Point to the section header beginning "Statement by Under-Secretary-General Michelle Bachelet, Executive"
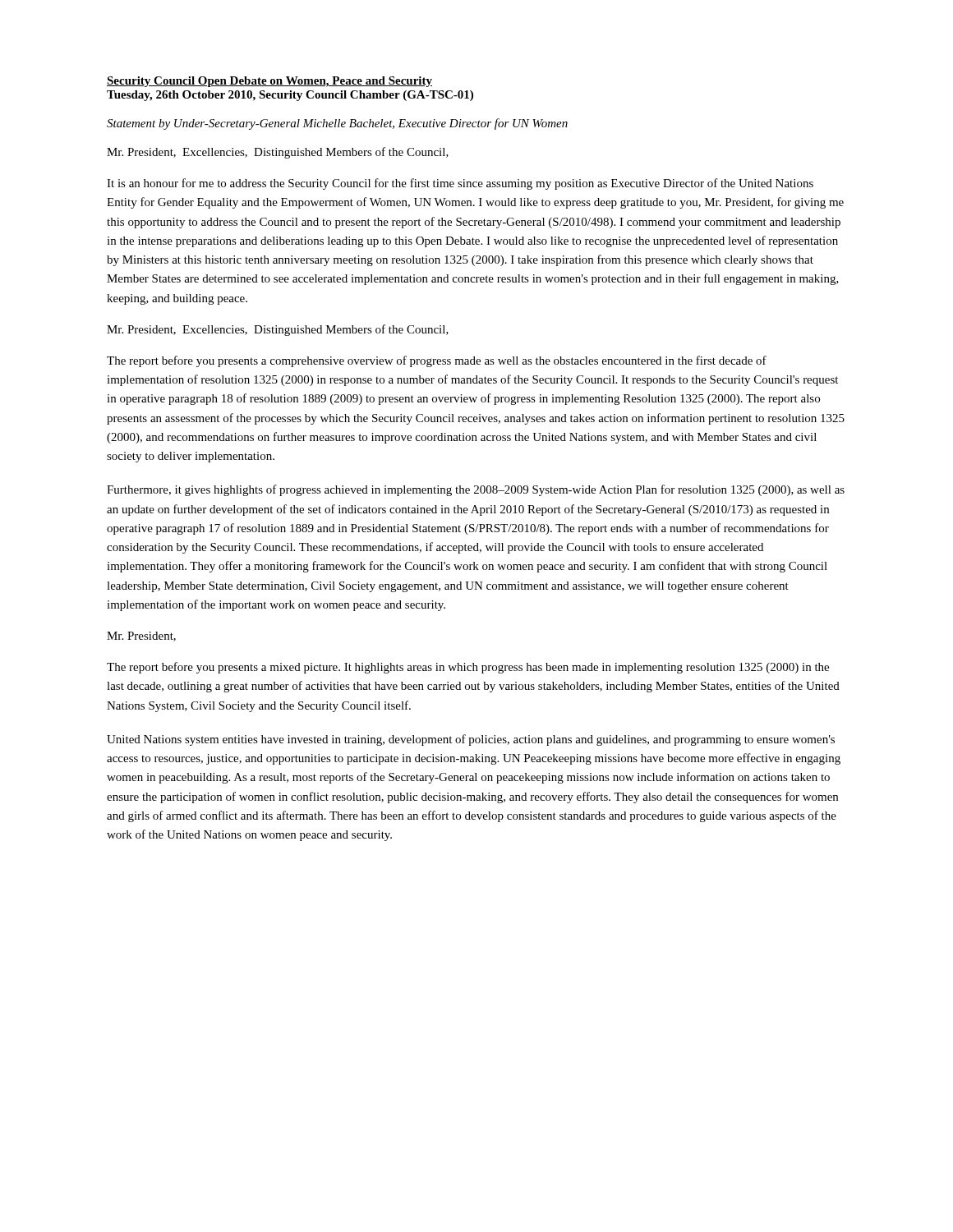The height and width of the screenshot is (1232, 953). pos(337,123)
